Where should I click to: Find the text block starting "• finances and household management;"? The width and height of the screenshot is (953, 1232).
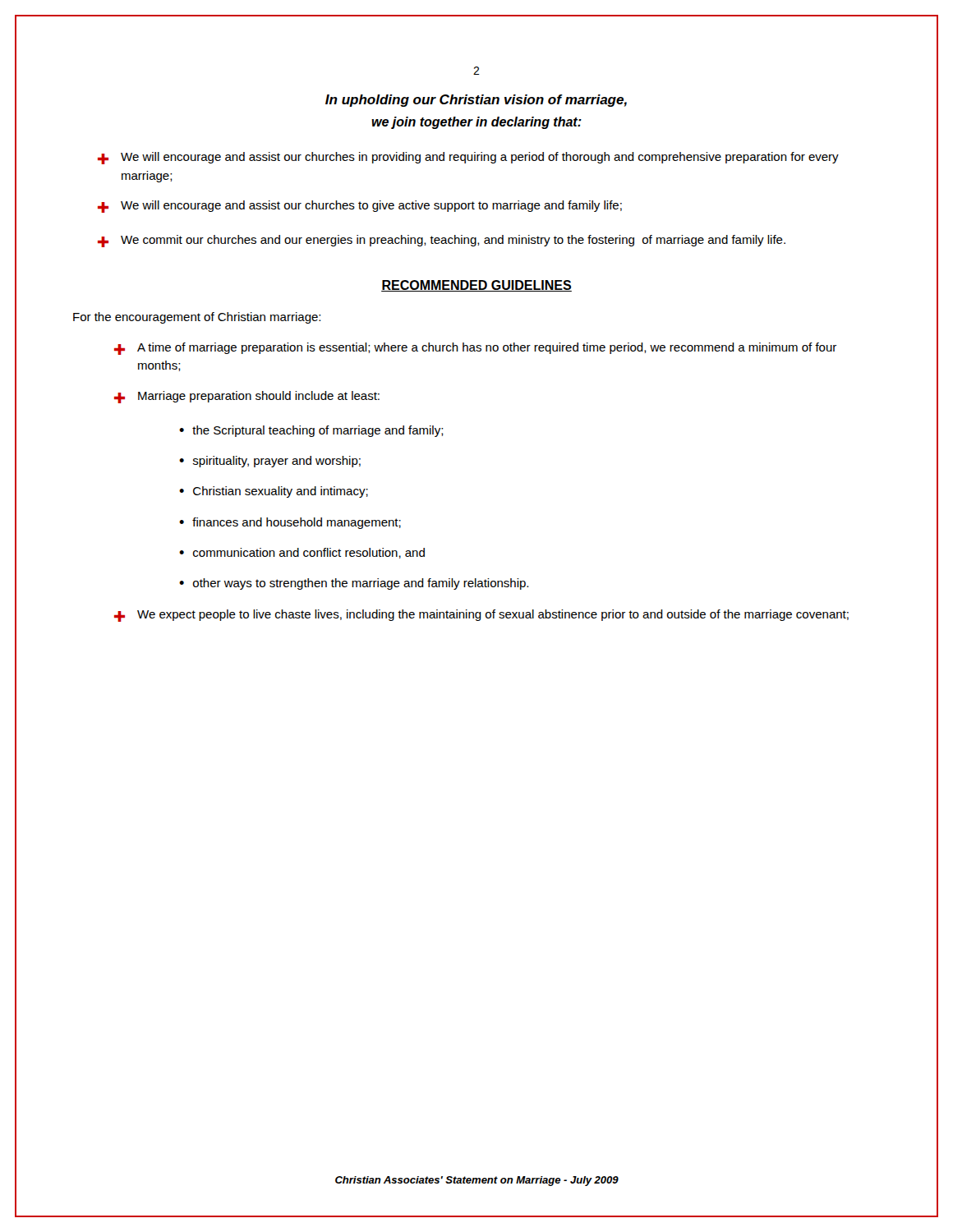coord(290,523)
